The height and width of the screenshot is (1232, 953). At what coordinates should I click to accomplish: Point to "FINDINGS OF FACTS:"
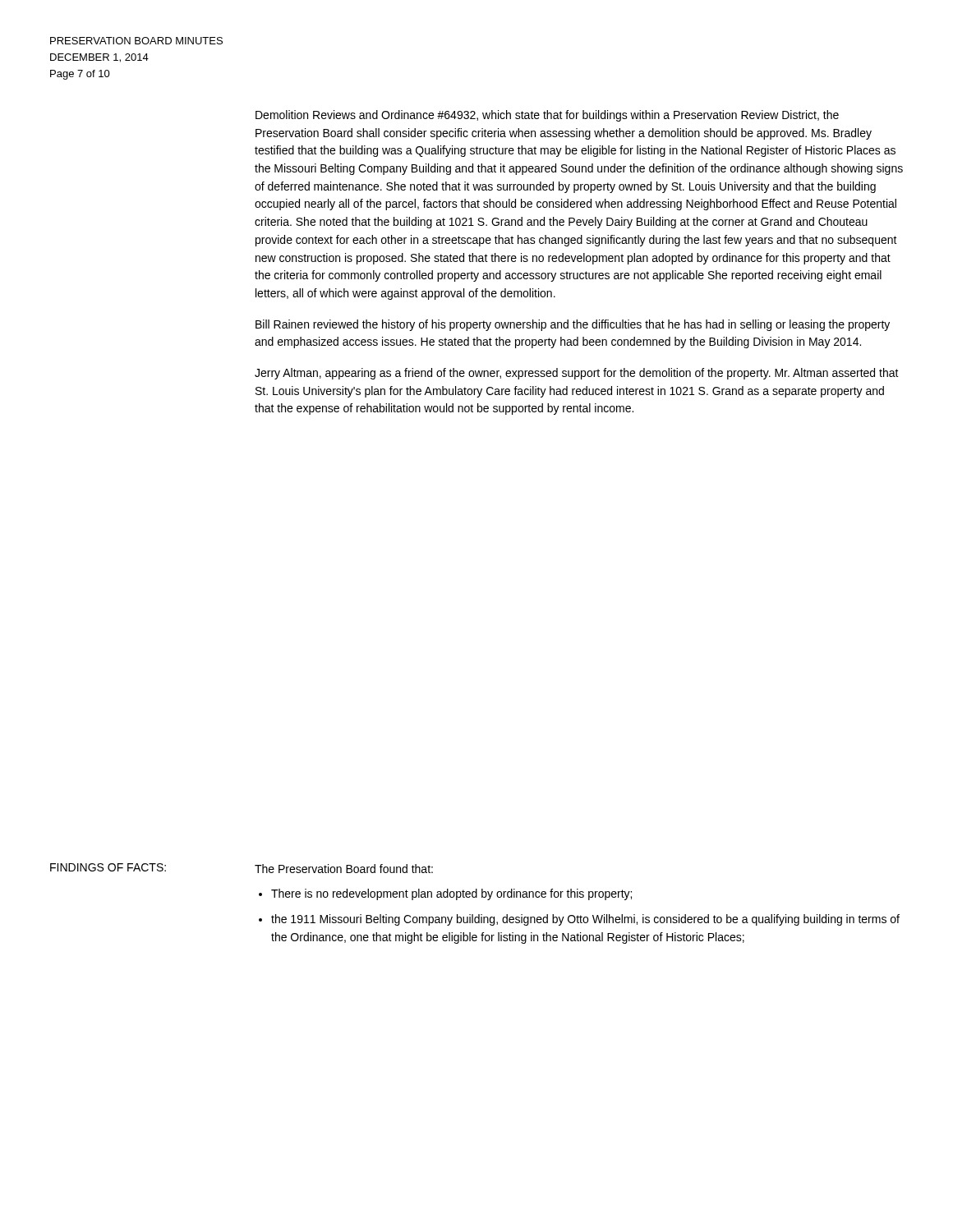point(108,867)
